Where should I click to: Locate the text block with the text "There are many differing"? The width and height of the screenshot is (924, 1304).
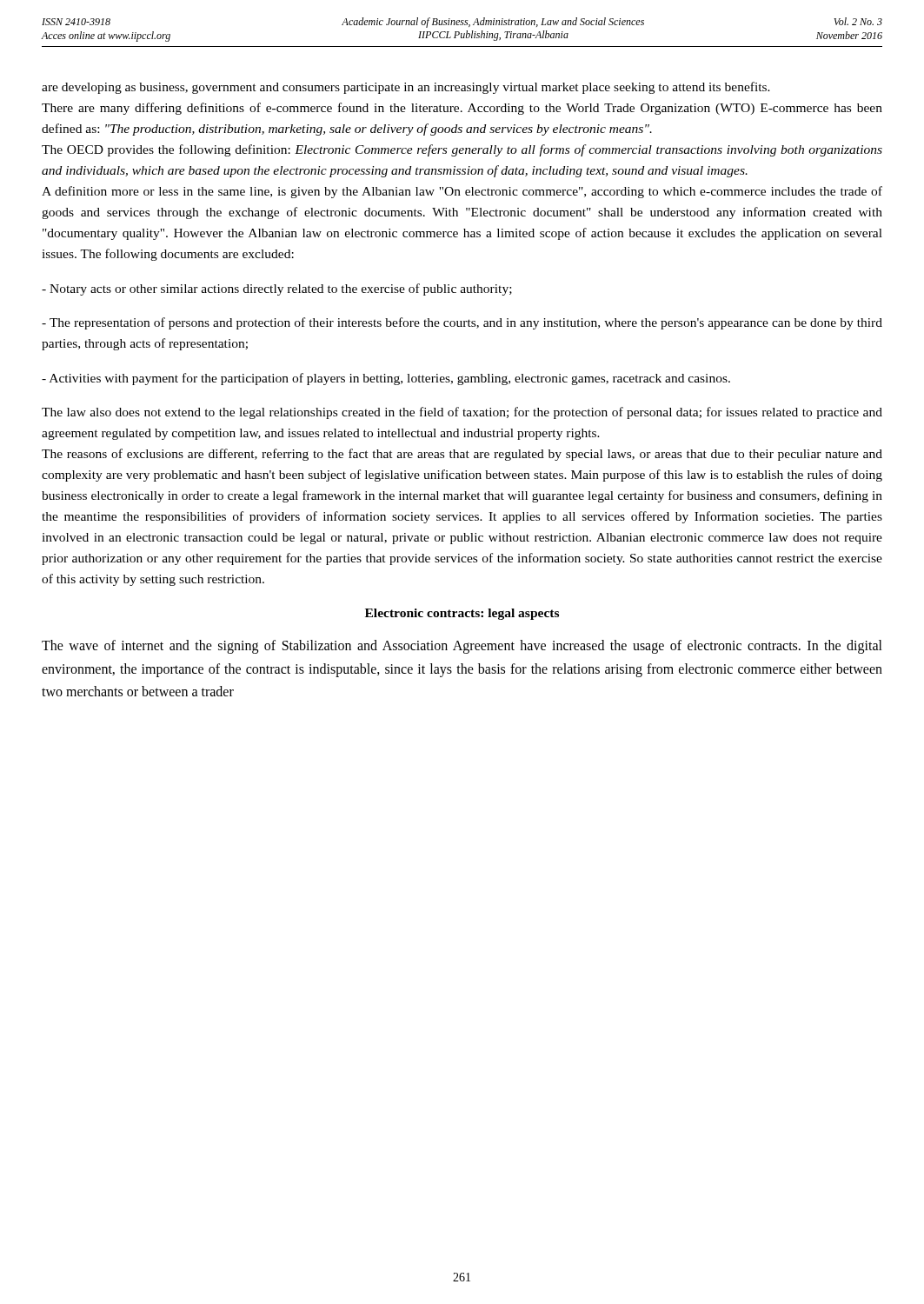[462, 118]
